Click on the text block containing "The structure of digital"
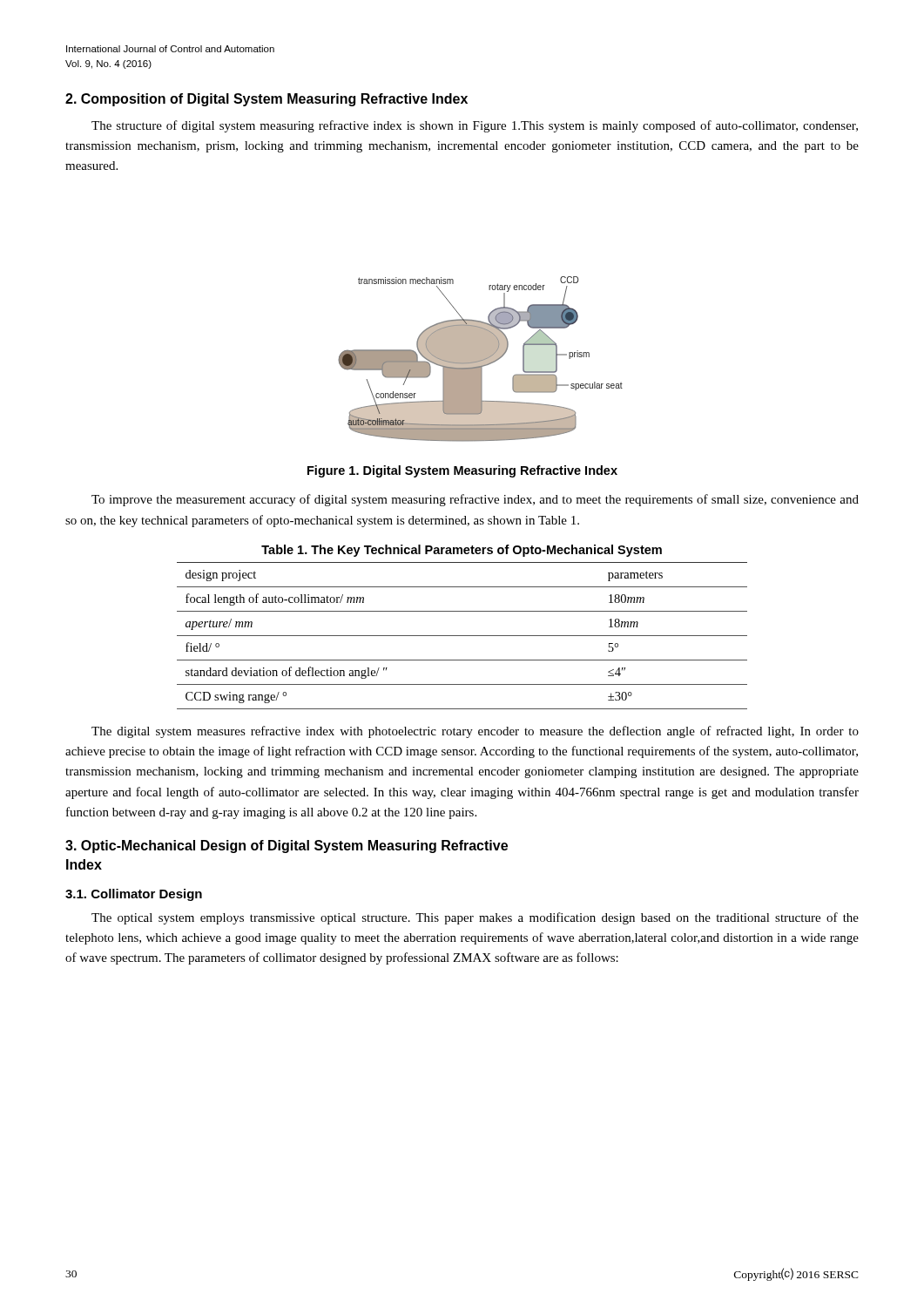The height and width of the screenshot is (1307, 924). 462,145
